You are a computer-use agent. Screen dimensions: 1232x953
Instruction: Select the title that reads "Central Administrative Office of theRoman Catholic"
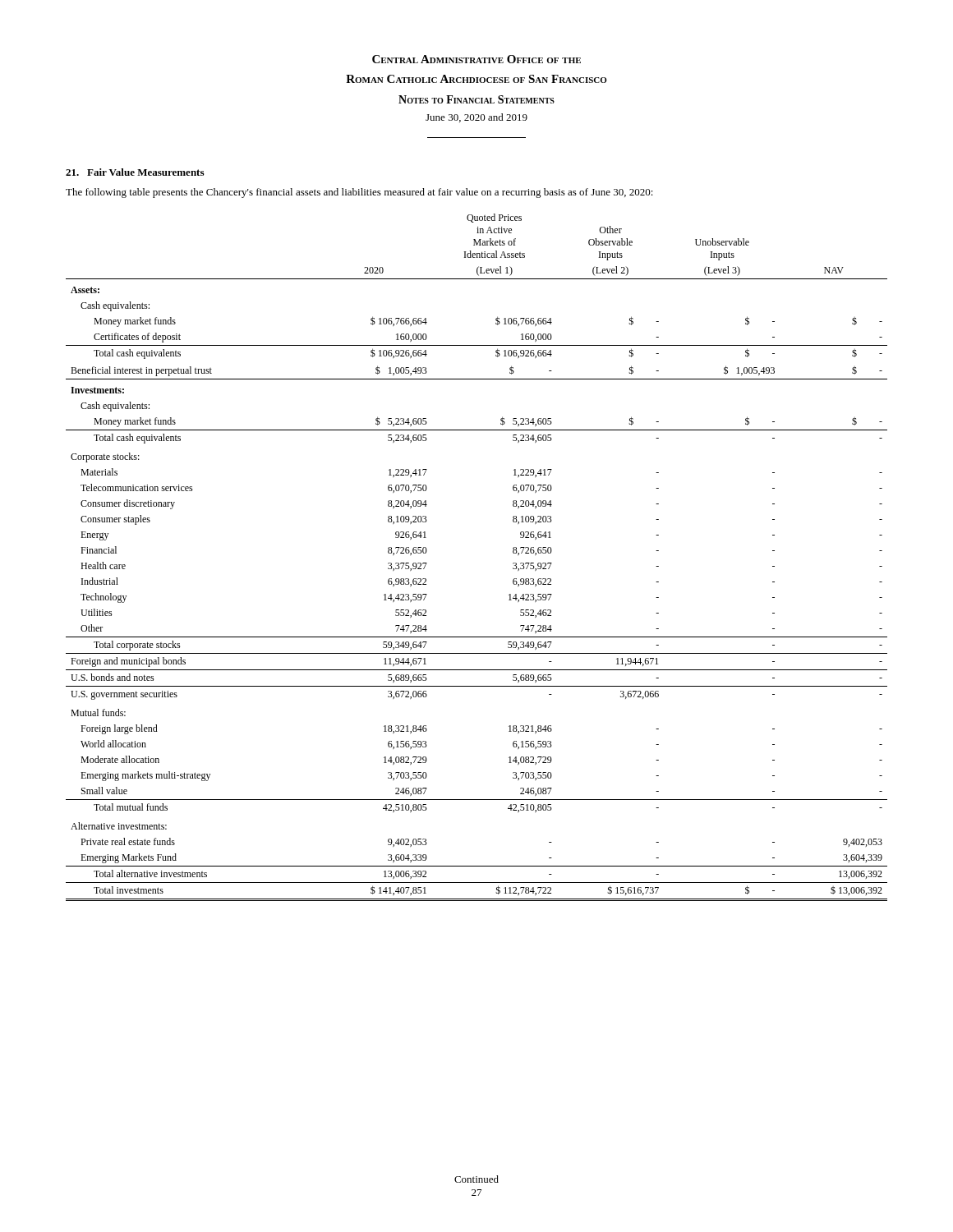pyautogui.click(x=476, y=69)
